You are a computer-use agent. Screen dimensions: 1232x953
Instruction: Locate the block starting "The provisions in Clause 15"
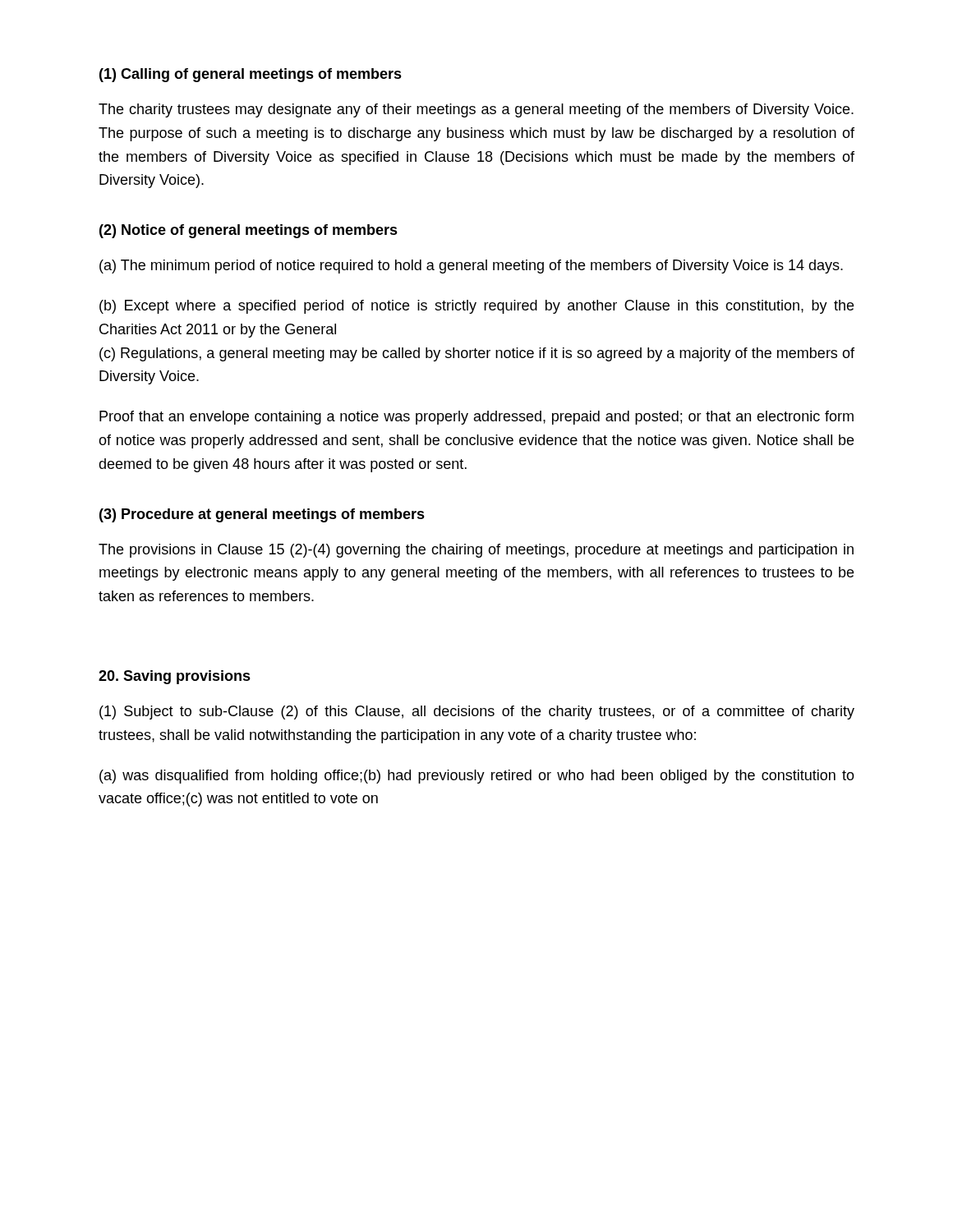click(476, 573)
